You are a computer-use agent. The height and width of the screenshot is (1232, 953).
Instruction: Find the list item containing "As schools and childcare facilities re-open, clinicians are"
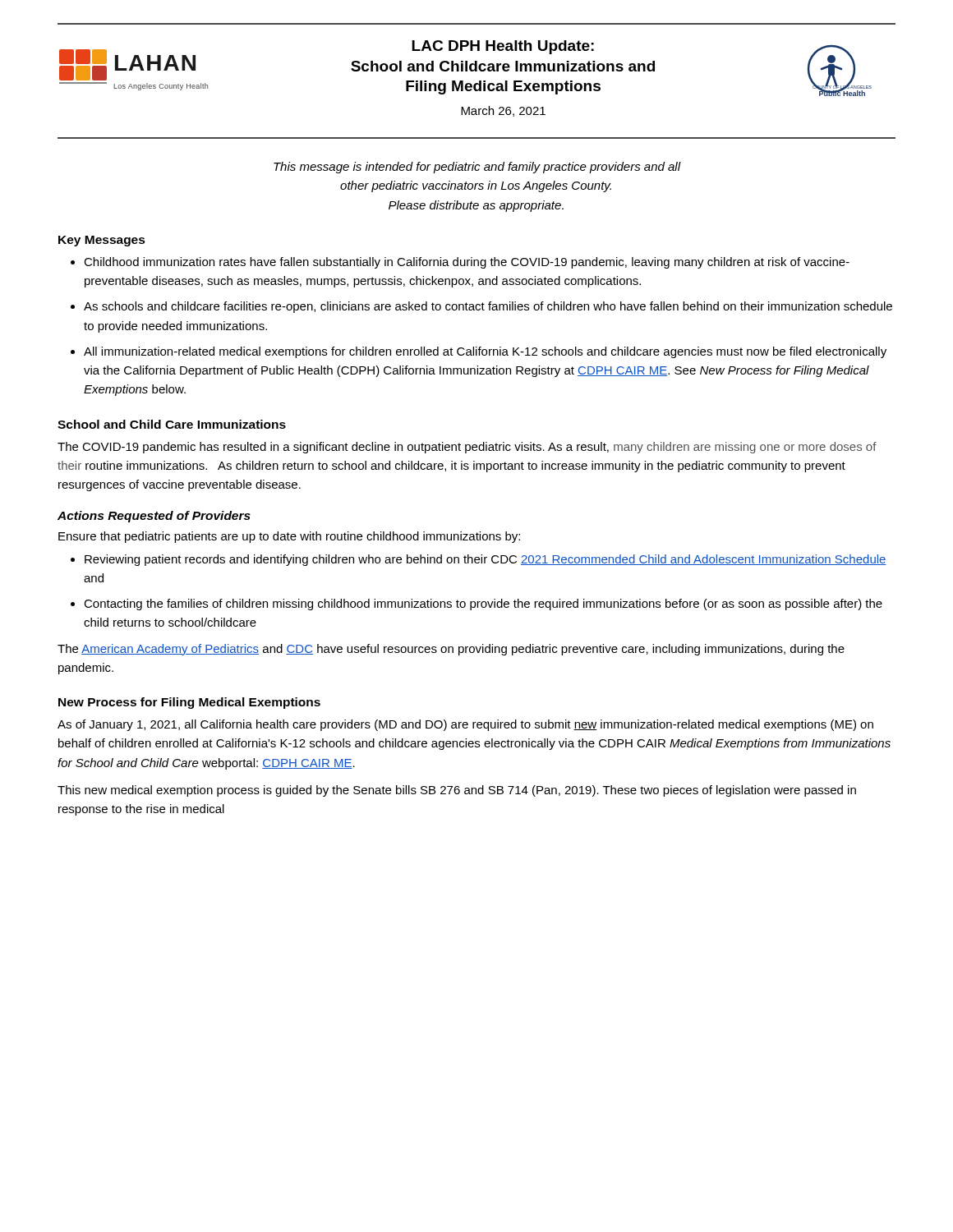(488, 316)
